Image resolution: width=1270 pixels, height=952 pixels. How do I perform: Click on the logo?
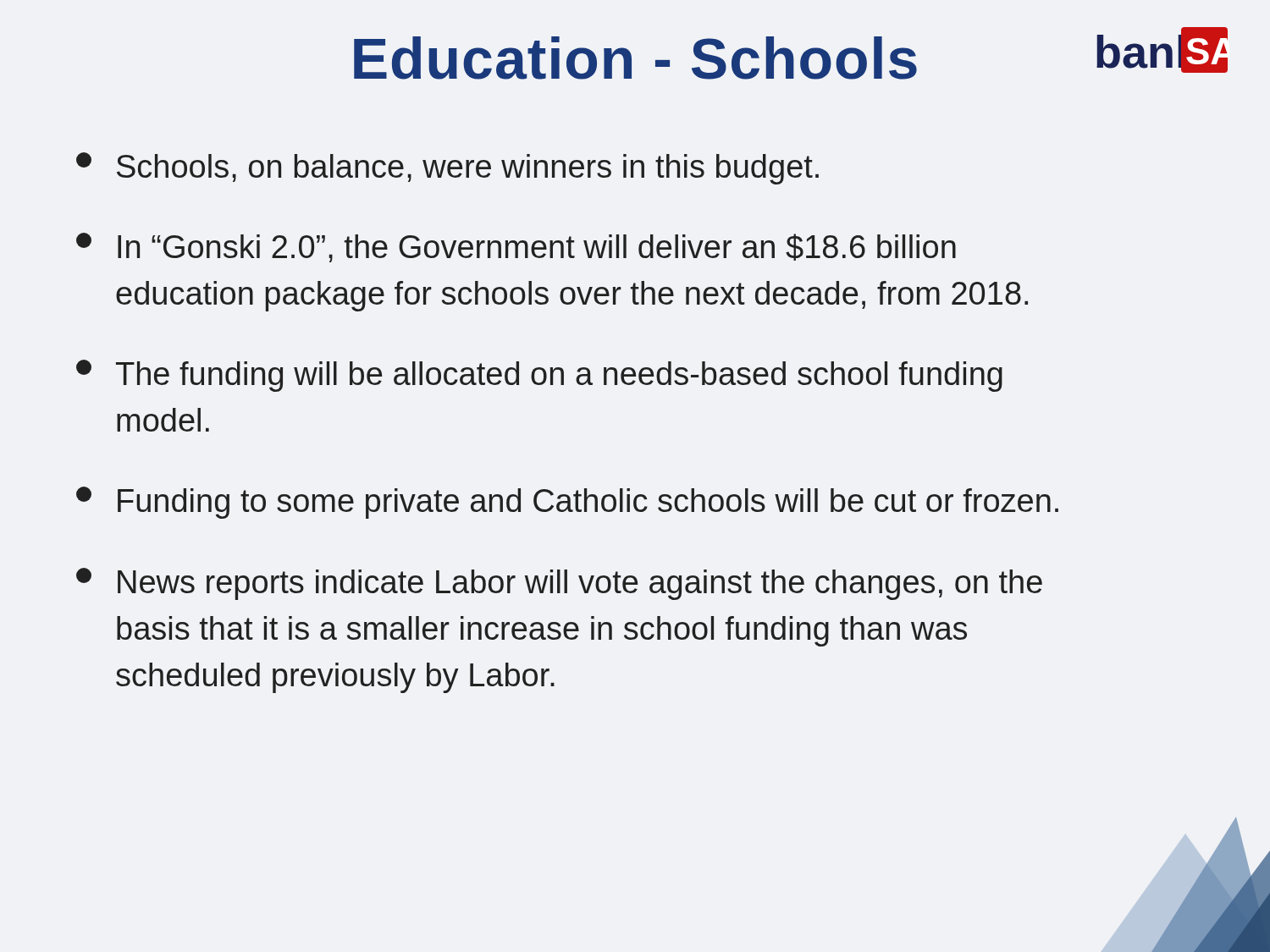1162,53
